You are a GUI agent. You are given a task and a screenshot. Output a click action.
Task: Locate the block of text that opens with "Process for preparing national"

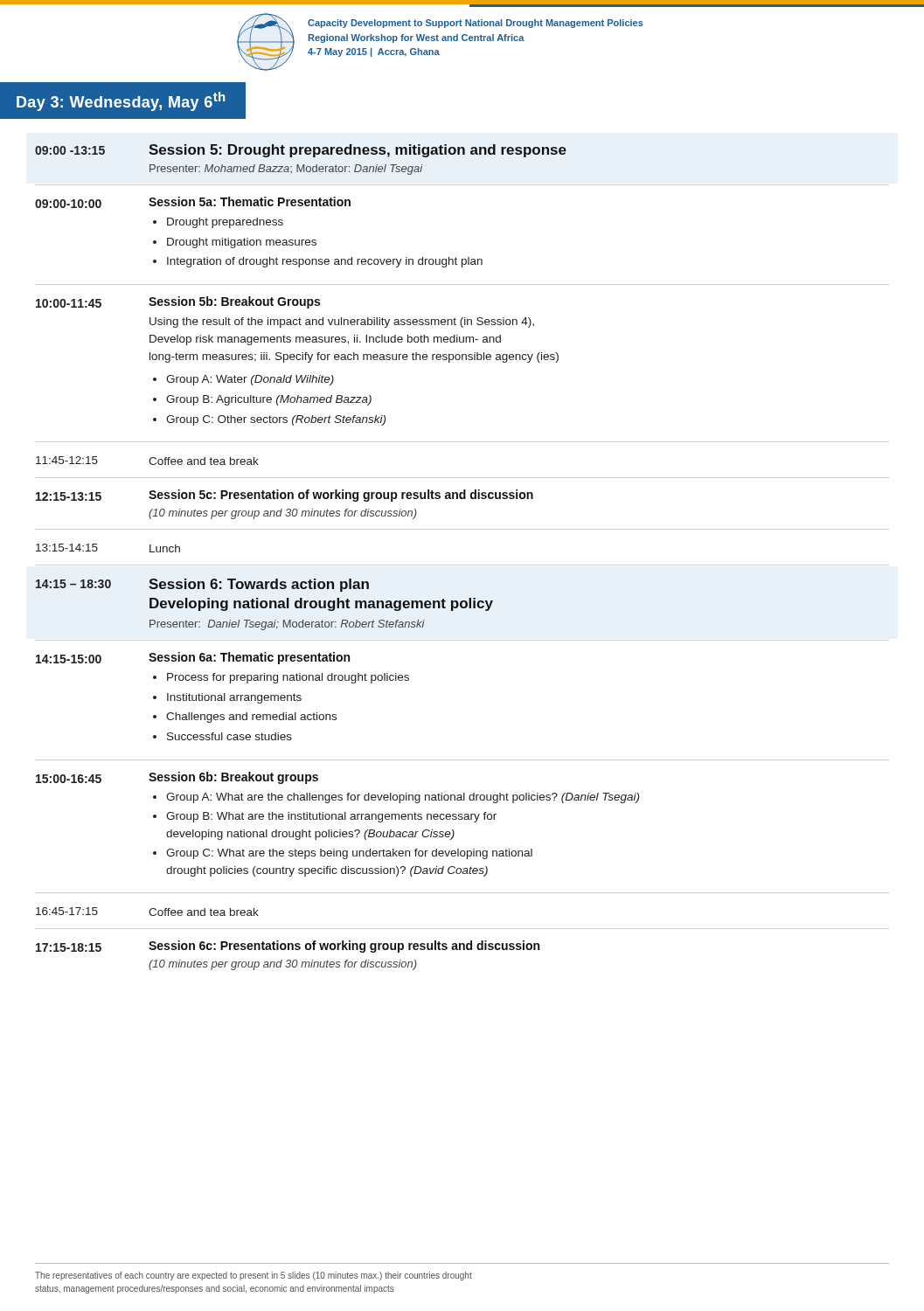288,677
